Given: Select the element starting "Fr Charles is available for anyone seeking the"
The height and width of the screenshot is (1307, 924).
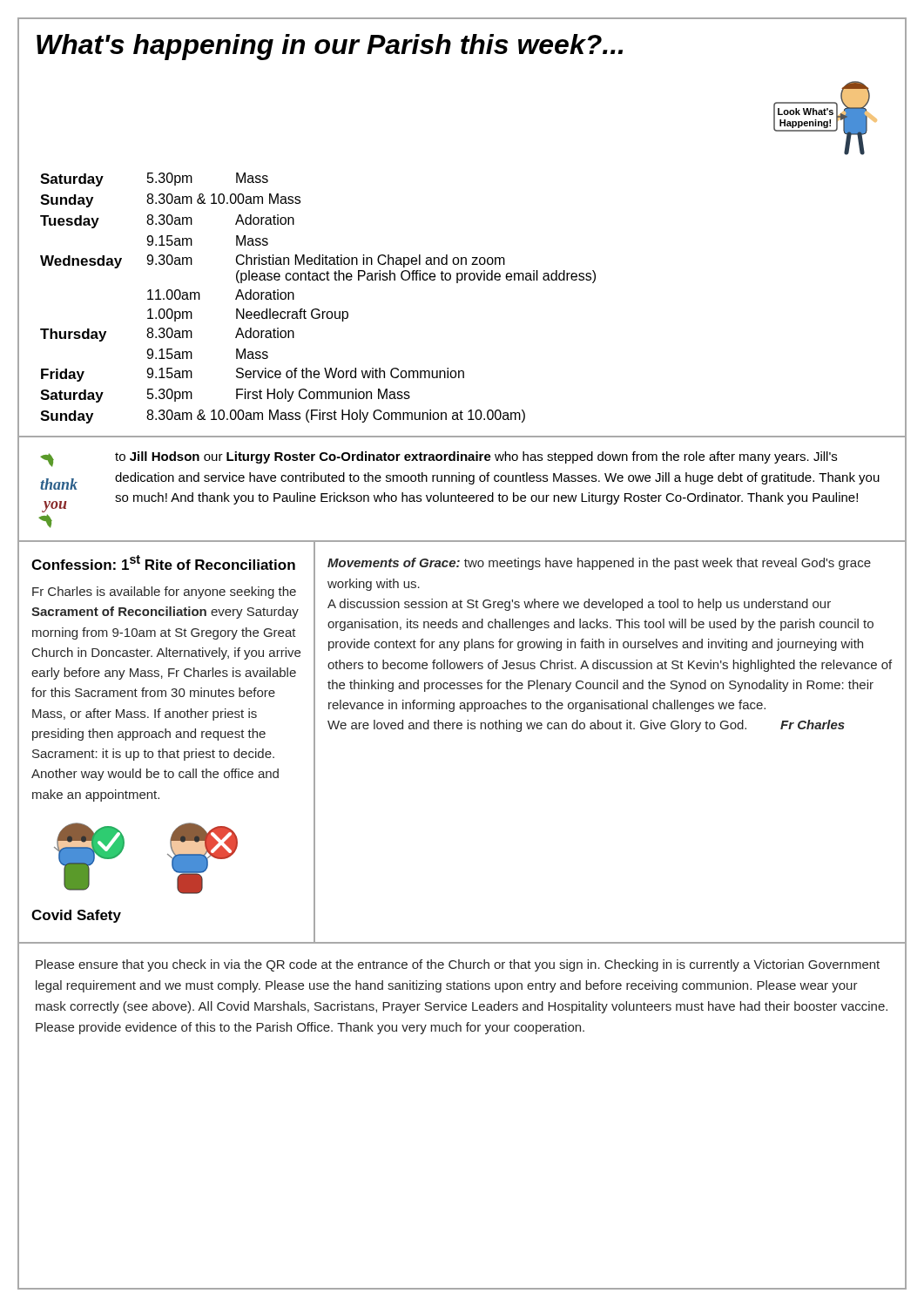Looking at the screenshot, I should (166, 693).
